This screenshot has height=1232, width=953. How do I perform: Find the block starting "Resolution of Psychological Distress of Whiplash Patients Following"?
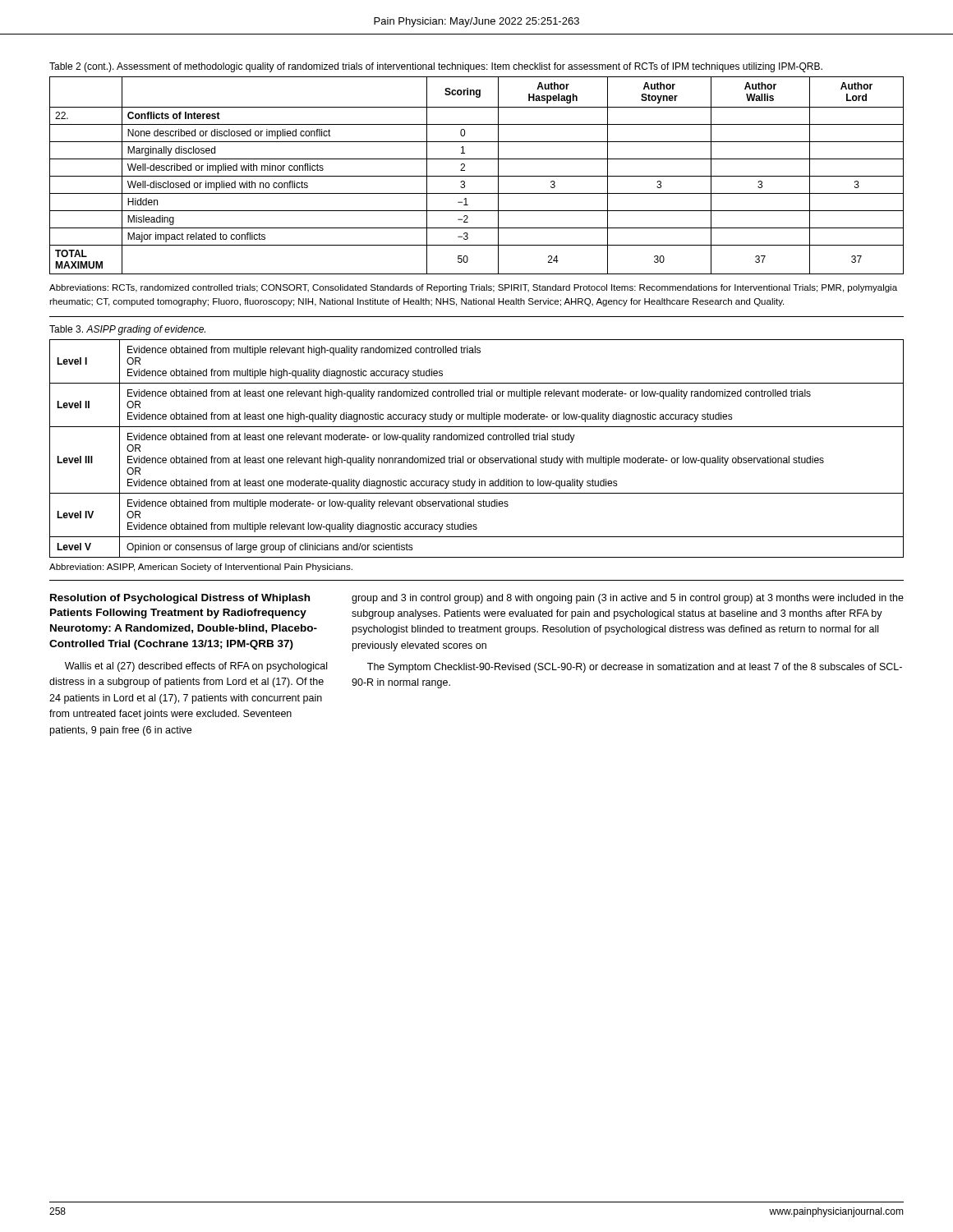pos(183,620)
